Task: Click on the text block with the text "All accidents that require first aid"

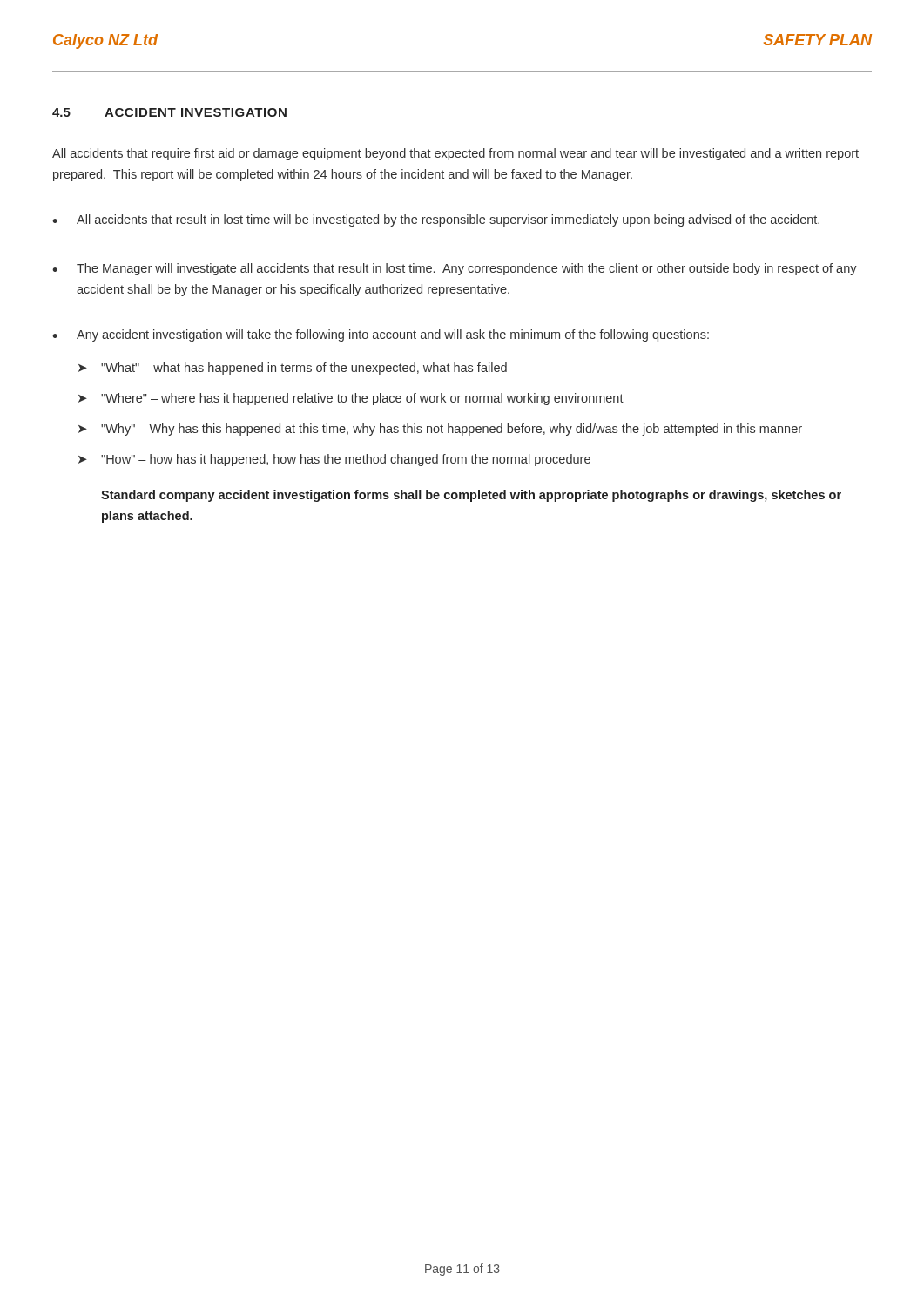Action: [x=456, y=164]
